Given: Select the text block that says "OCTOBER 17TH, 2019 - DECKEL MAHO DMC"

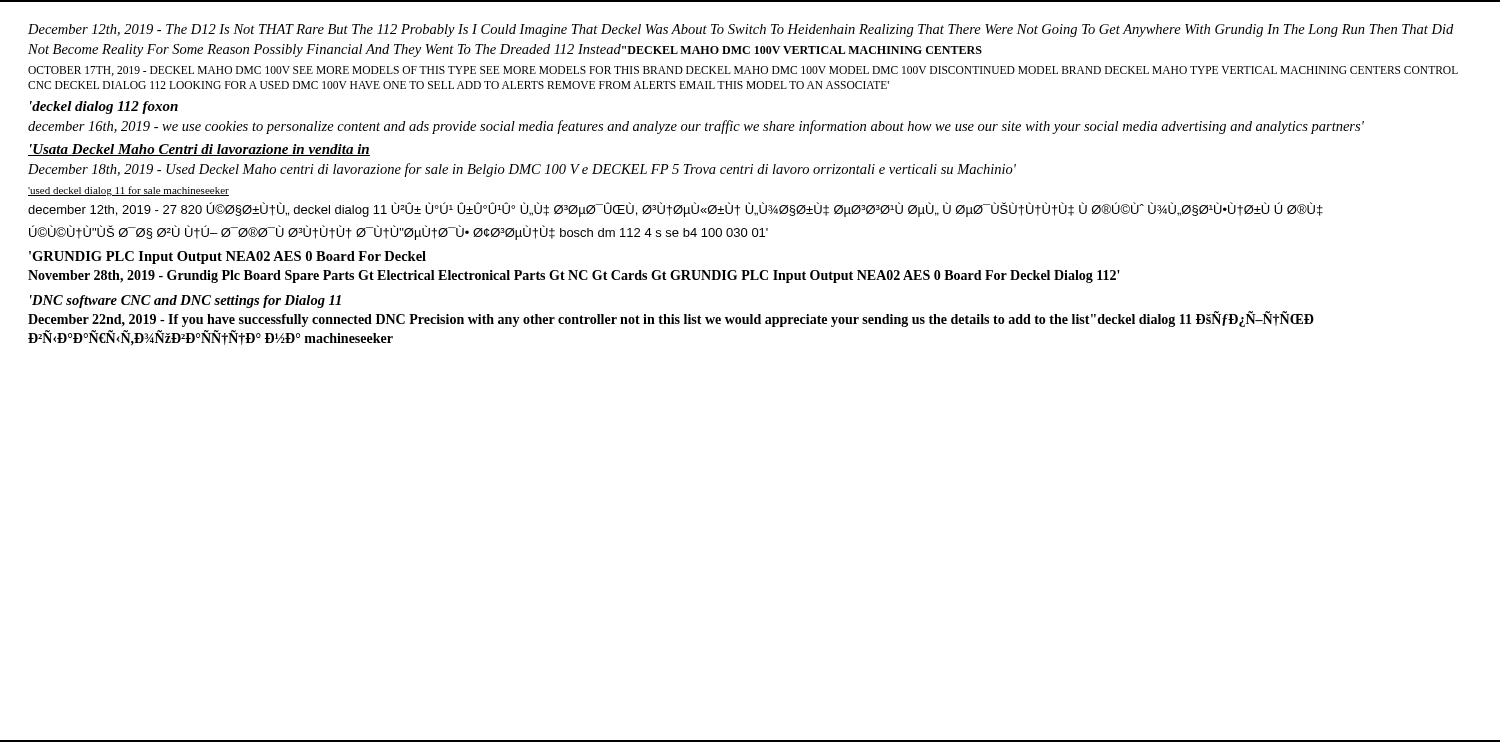Looking at the screenshot, I should tap(743, 78).
